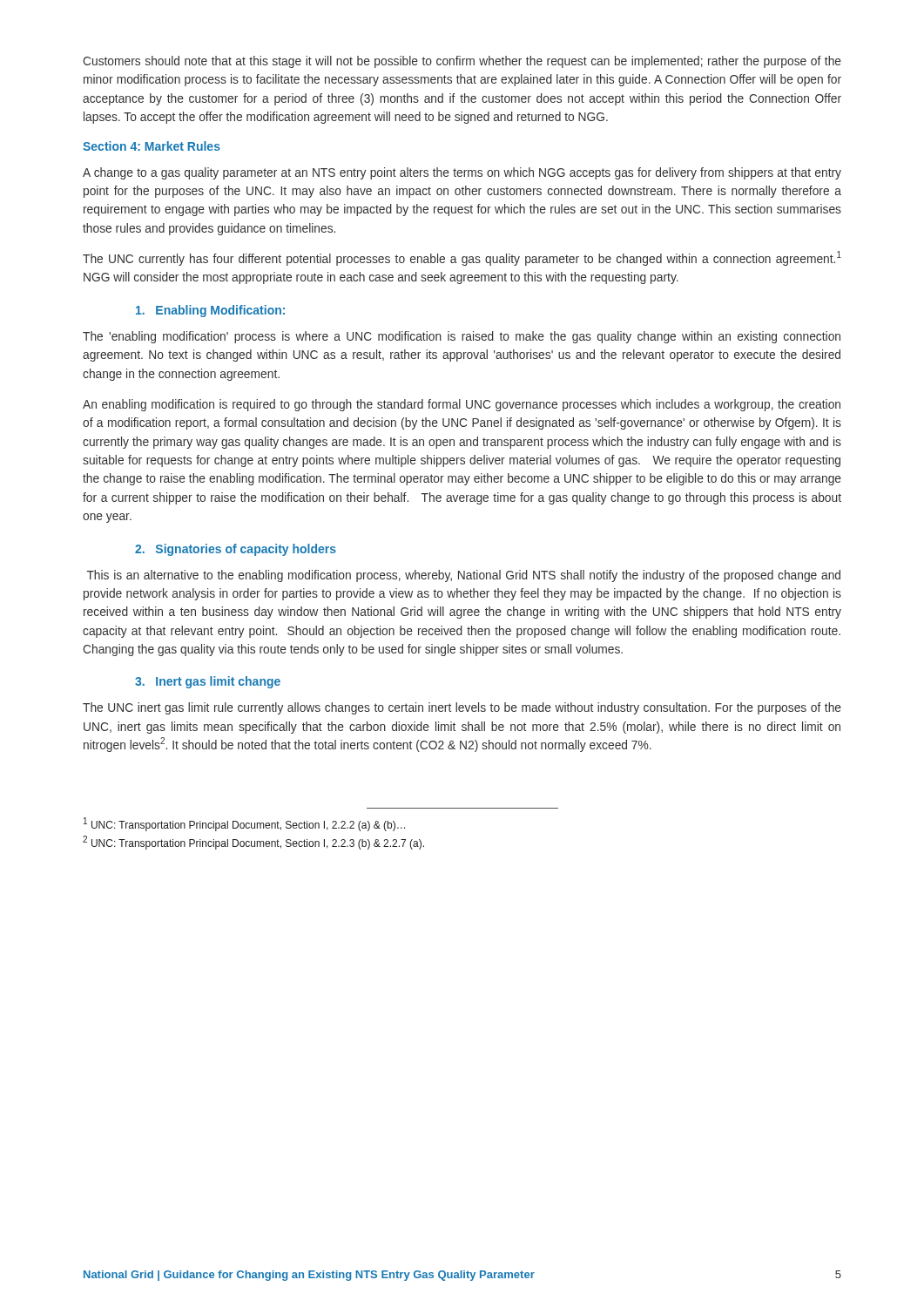Image resolution: width=924 pixels, height=1307 pixels.
Task: Select the footnote with the text "1 UNC: Transportation Principal Document, Section I, 2.2.2"
Action: [245, 824]
